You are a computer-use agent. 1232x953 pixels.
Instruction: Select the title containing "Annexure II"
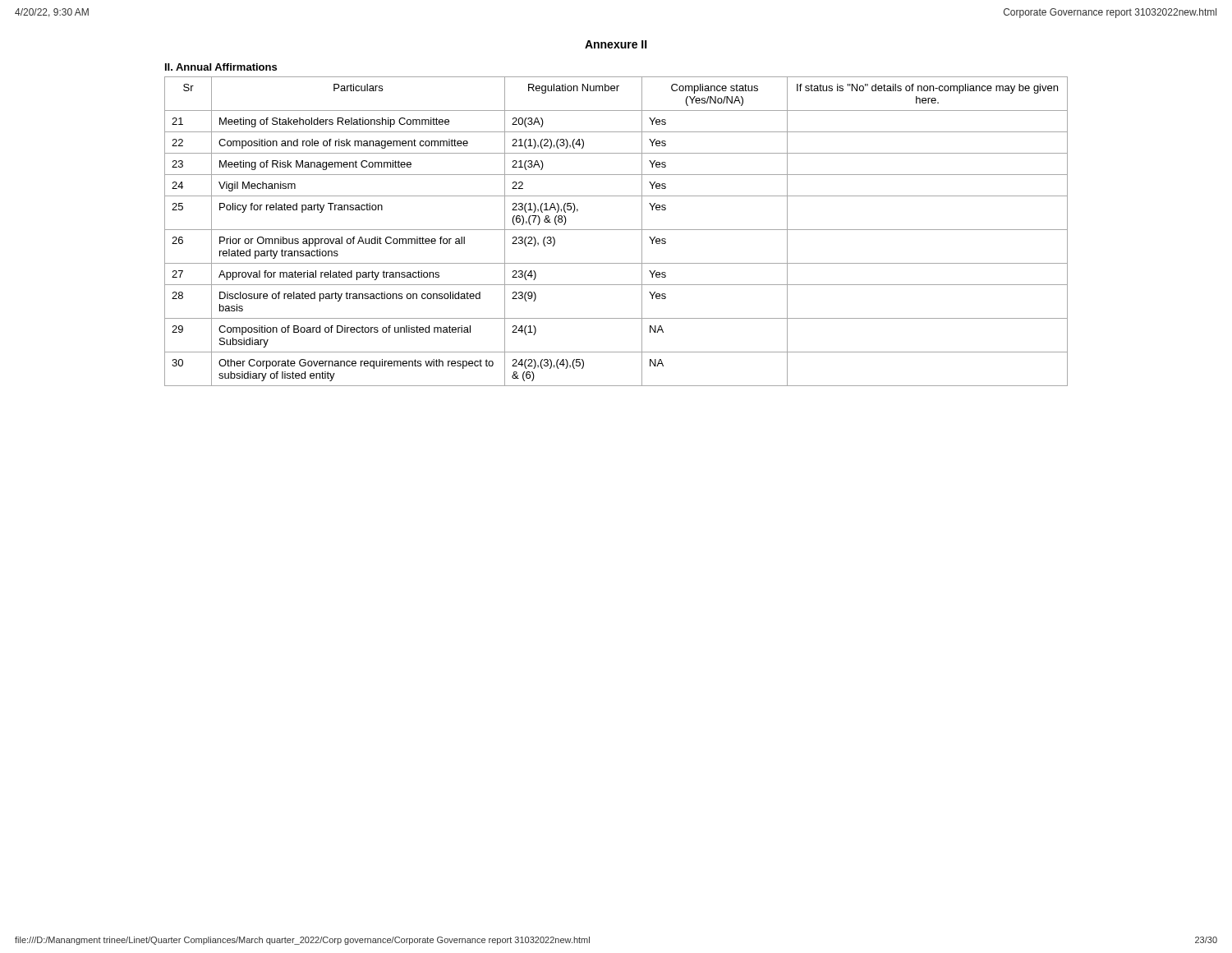point(616,44)
